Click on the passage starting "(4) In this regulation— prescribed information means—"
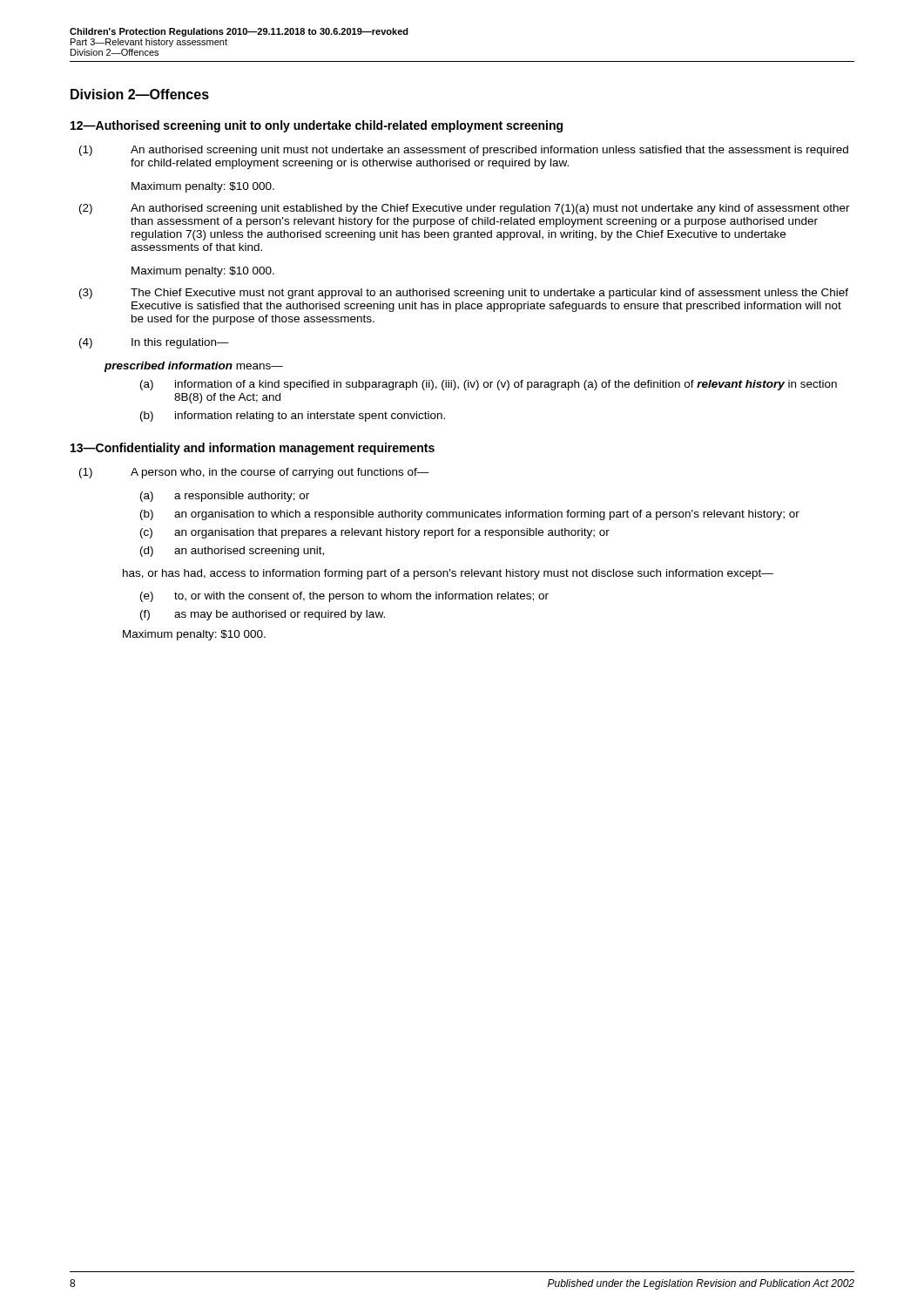The image size is (924, 1307). tap(462, 379)
